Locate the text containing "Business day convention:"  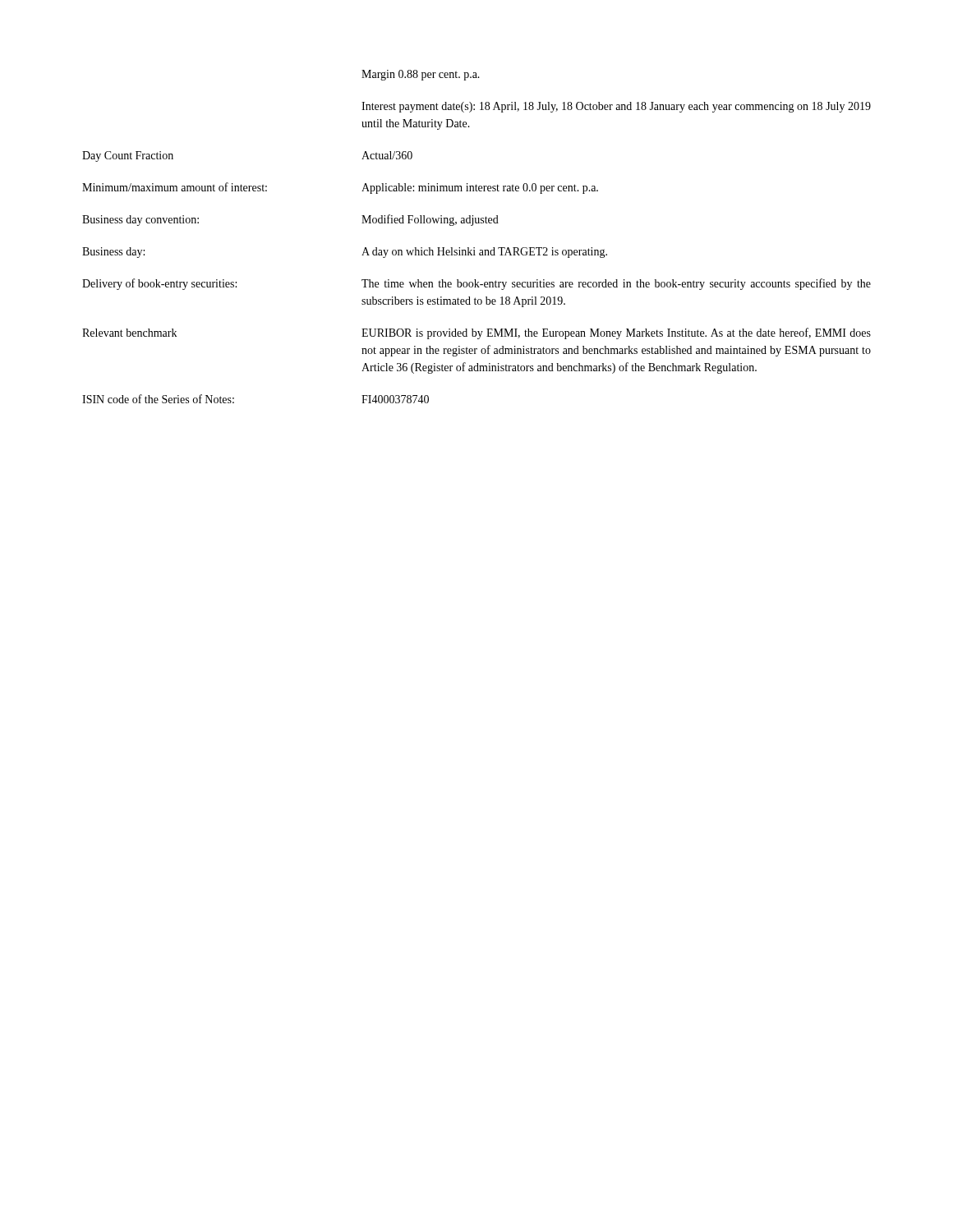tap(141, 220)
